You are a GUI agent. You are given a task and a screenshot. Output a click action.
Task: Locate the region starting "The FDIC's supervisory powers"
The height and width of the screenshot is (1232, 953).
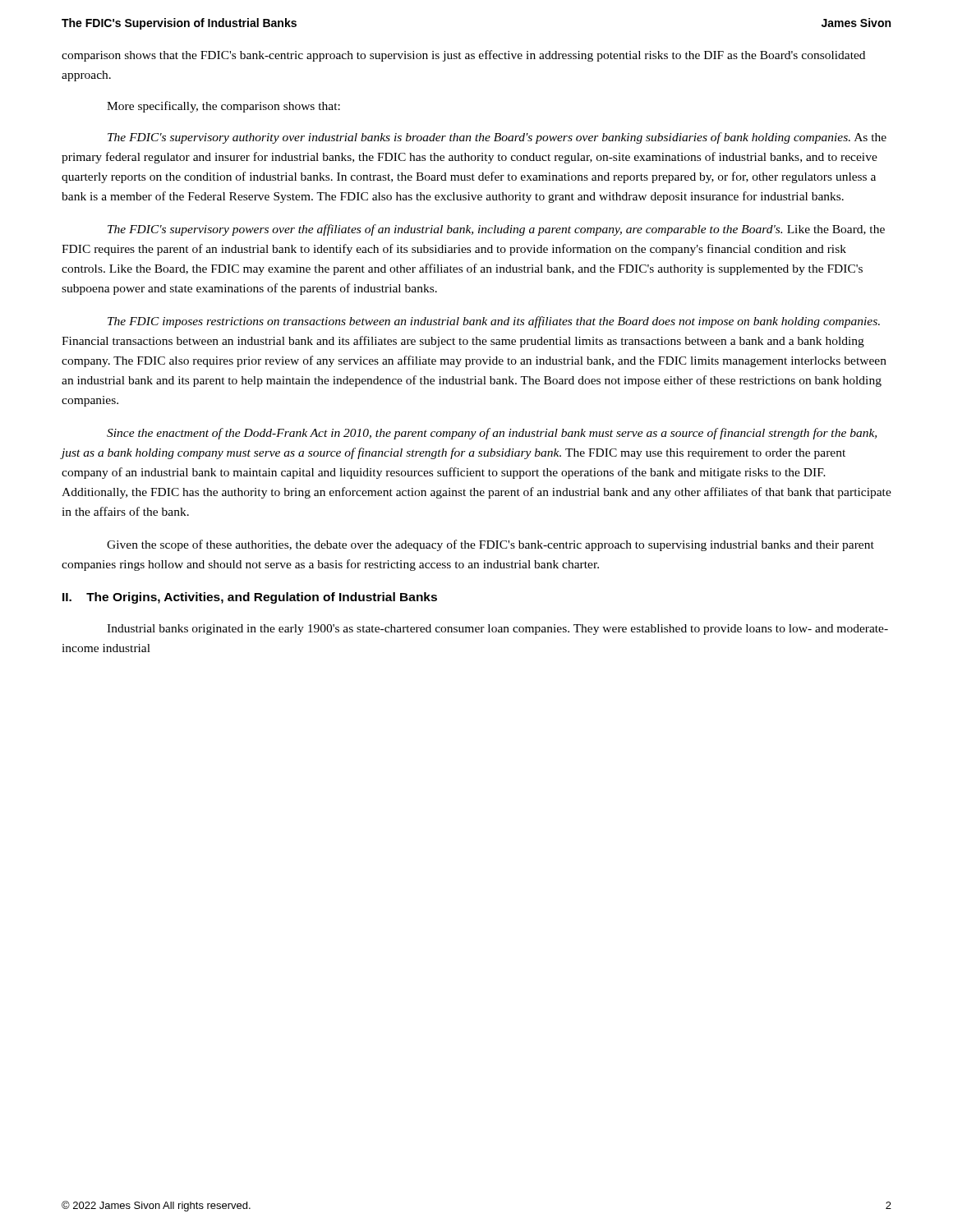[476, 259]
